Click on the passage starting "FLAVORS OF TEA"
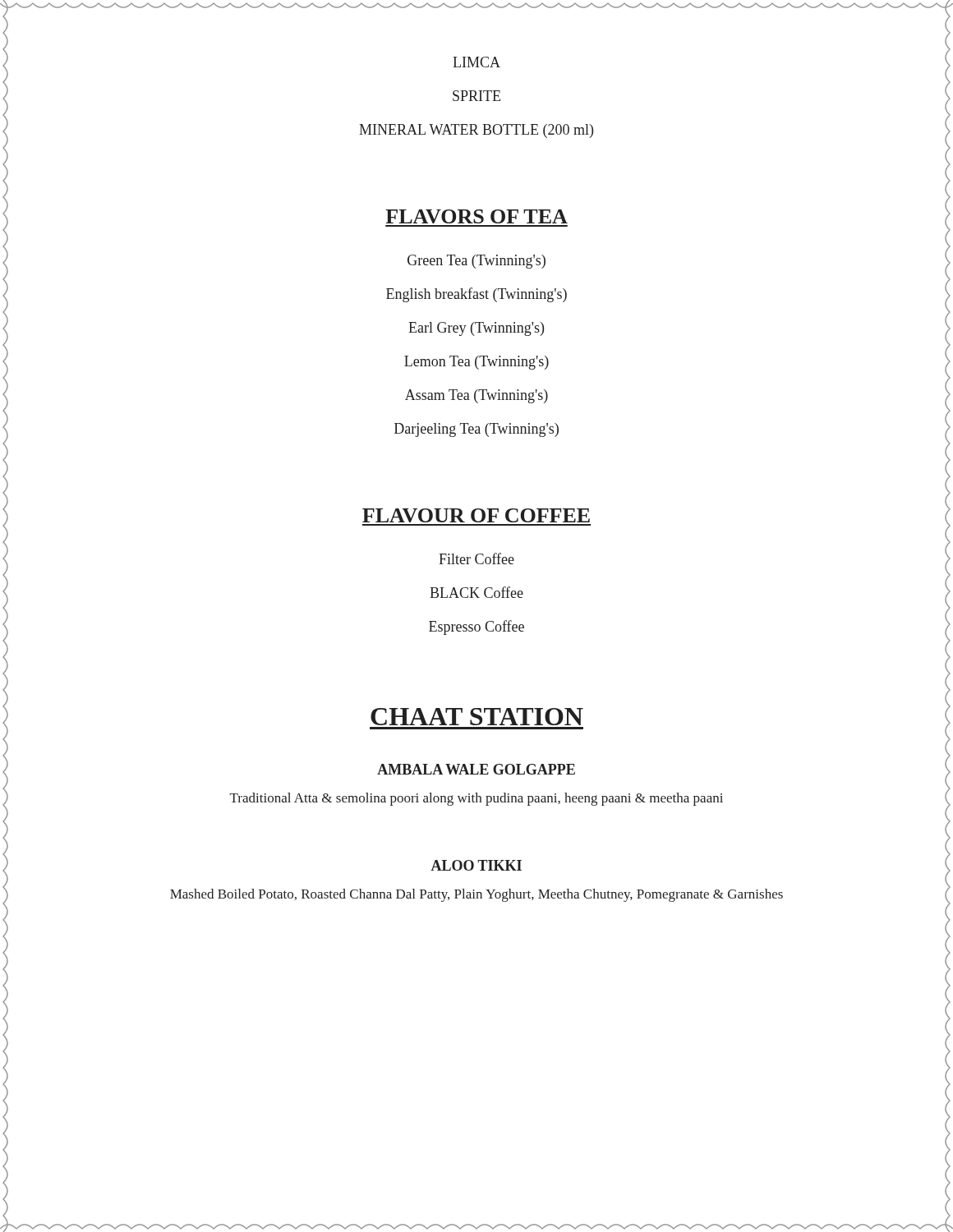Image resolution: width=953 pixels, height=1232 pixels. click(x=476, y=216)
